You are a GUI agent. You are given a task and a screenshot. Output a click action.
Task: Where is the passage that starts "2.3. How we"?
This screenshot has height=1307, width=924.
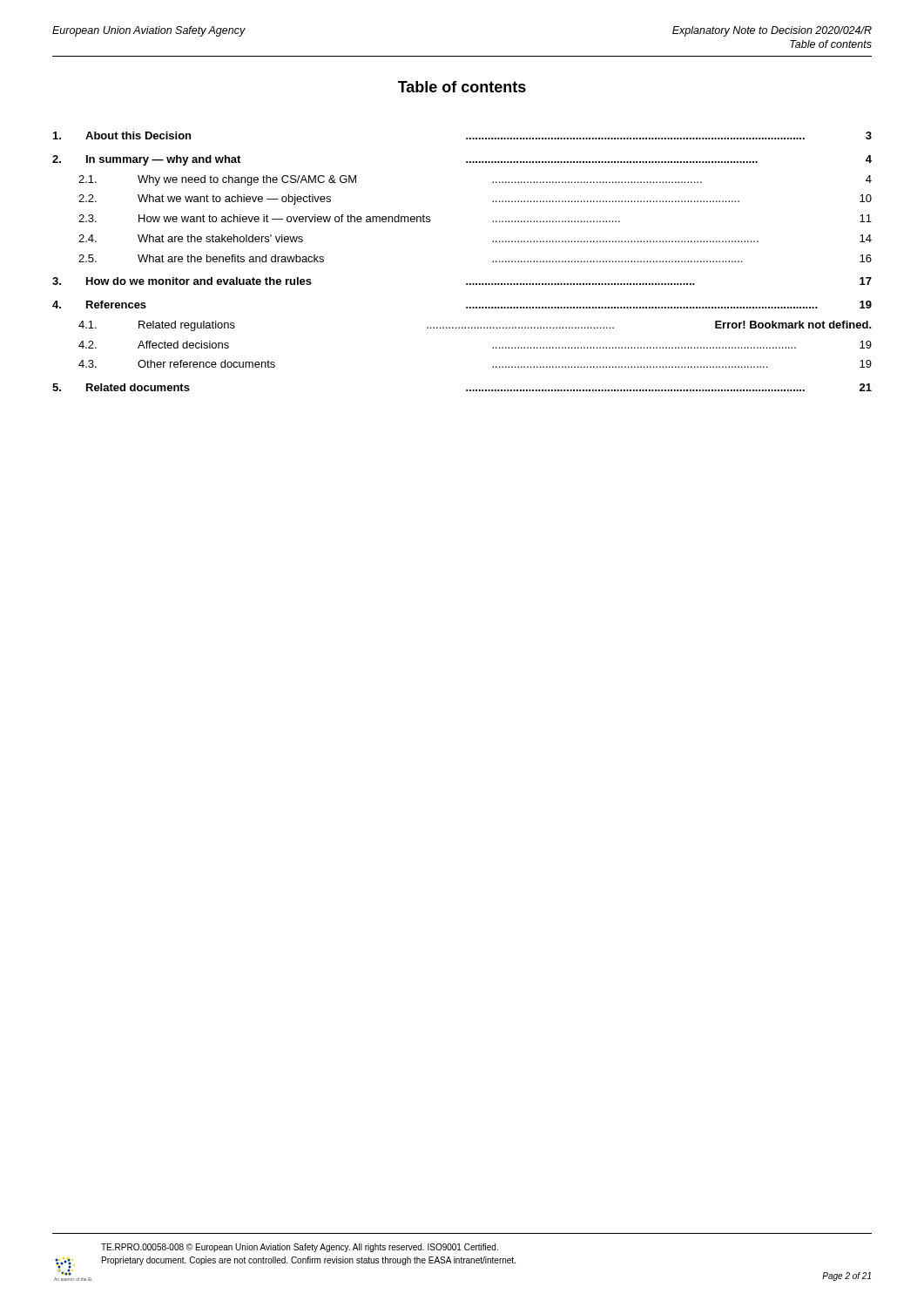(91, 218)
